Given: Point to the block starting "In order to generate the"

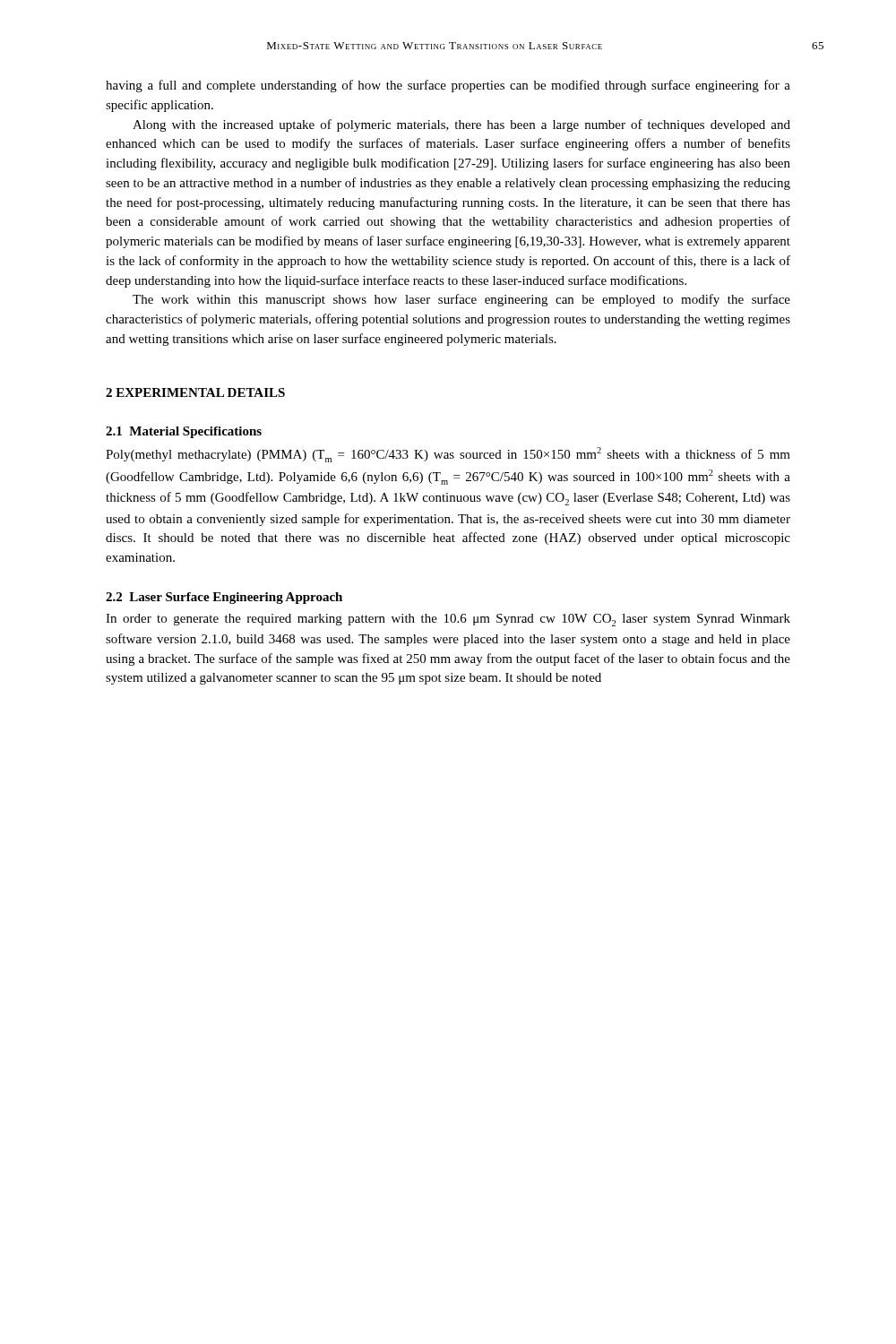Looking at the screenshot, I should (448, 649).
